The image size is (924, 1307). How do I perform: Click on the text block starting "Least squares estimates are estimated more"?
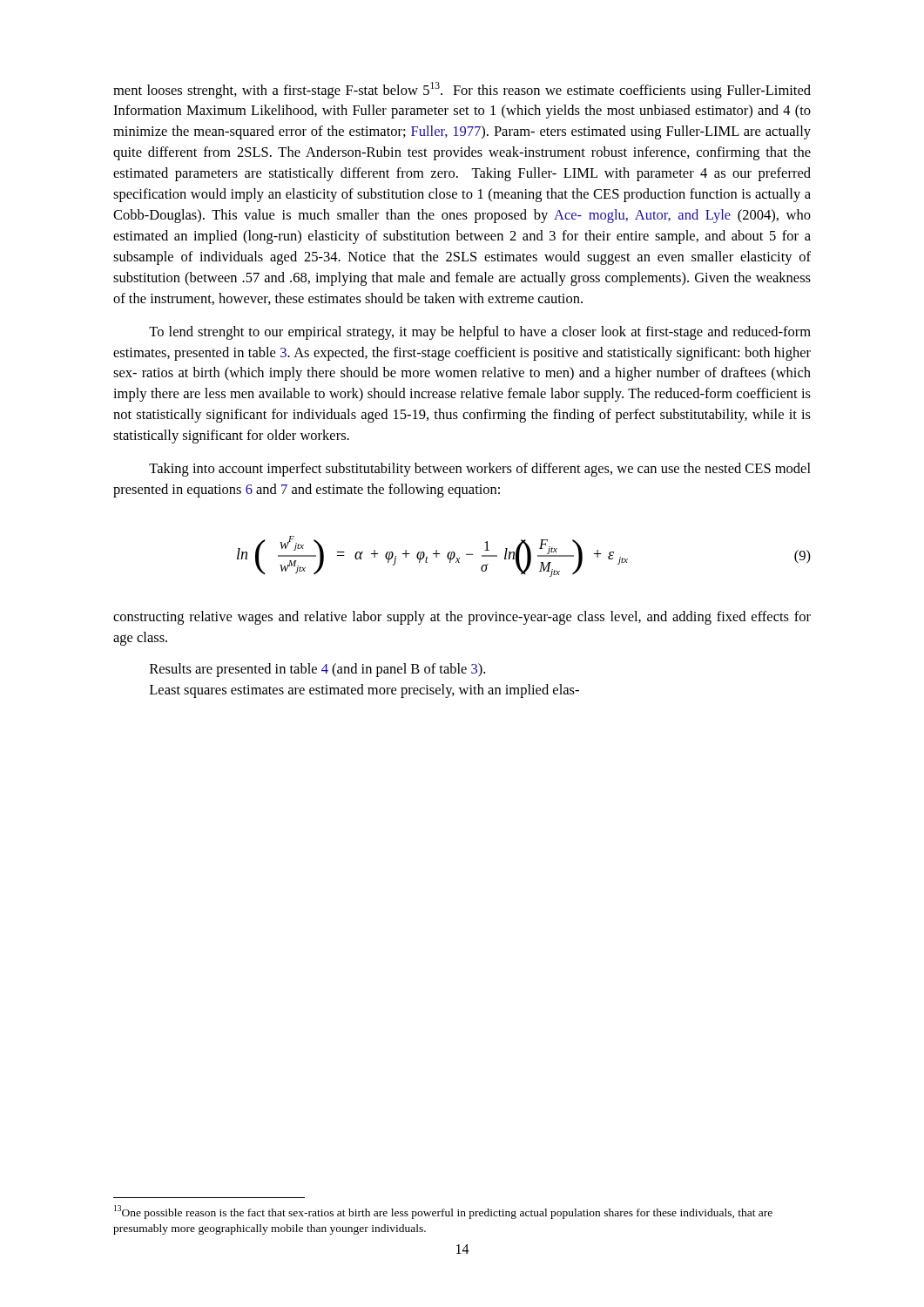pyautogui.click(x=462, y=690)
